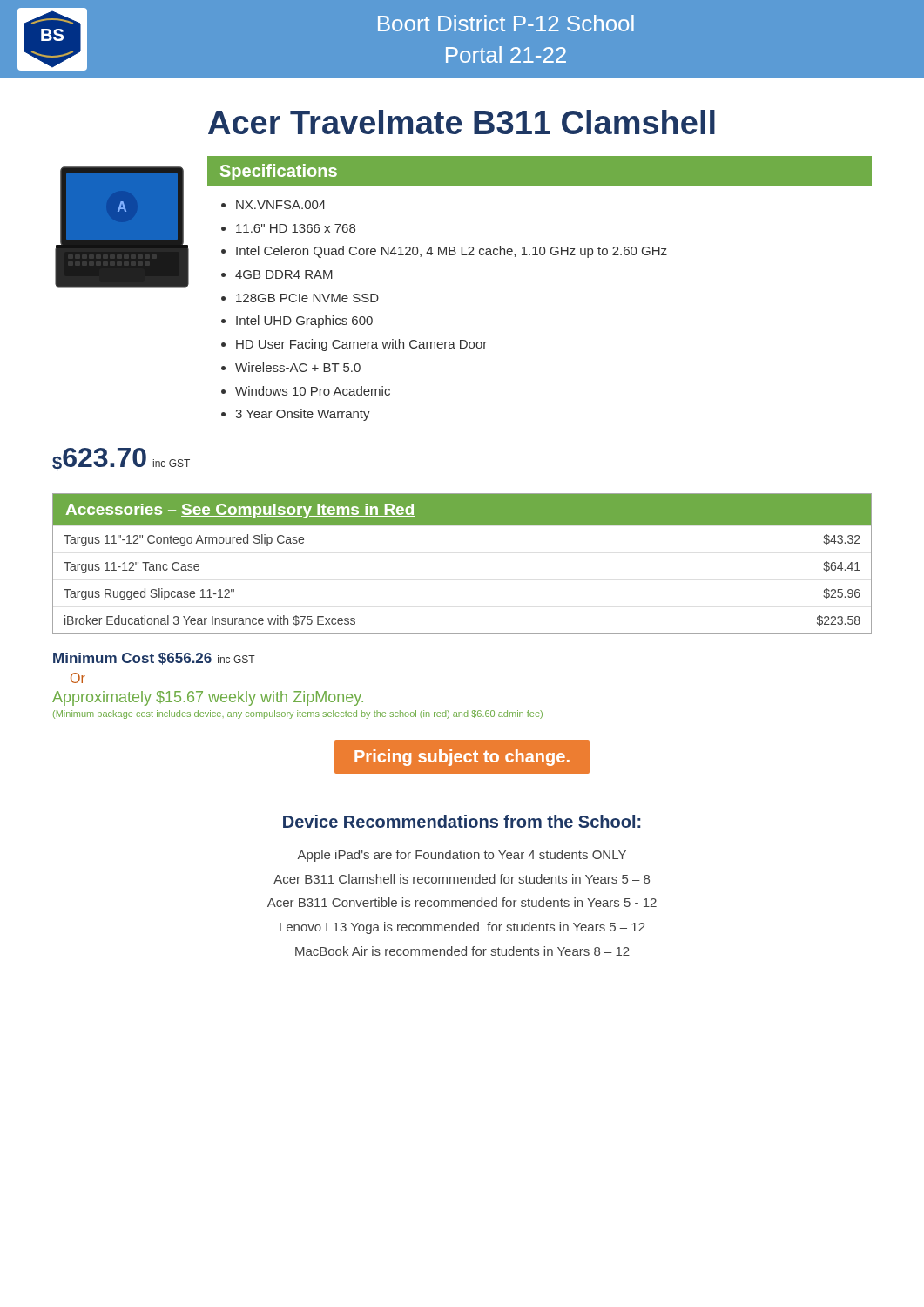Locate the list item with the text "3 Year Onsite Warranty"
The width and height of the screenshot is (924, 1307).
point(302,414)
